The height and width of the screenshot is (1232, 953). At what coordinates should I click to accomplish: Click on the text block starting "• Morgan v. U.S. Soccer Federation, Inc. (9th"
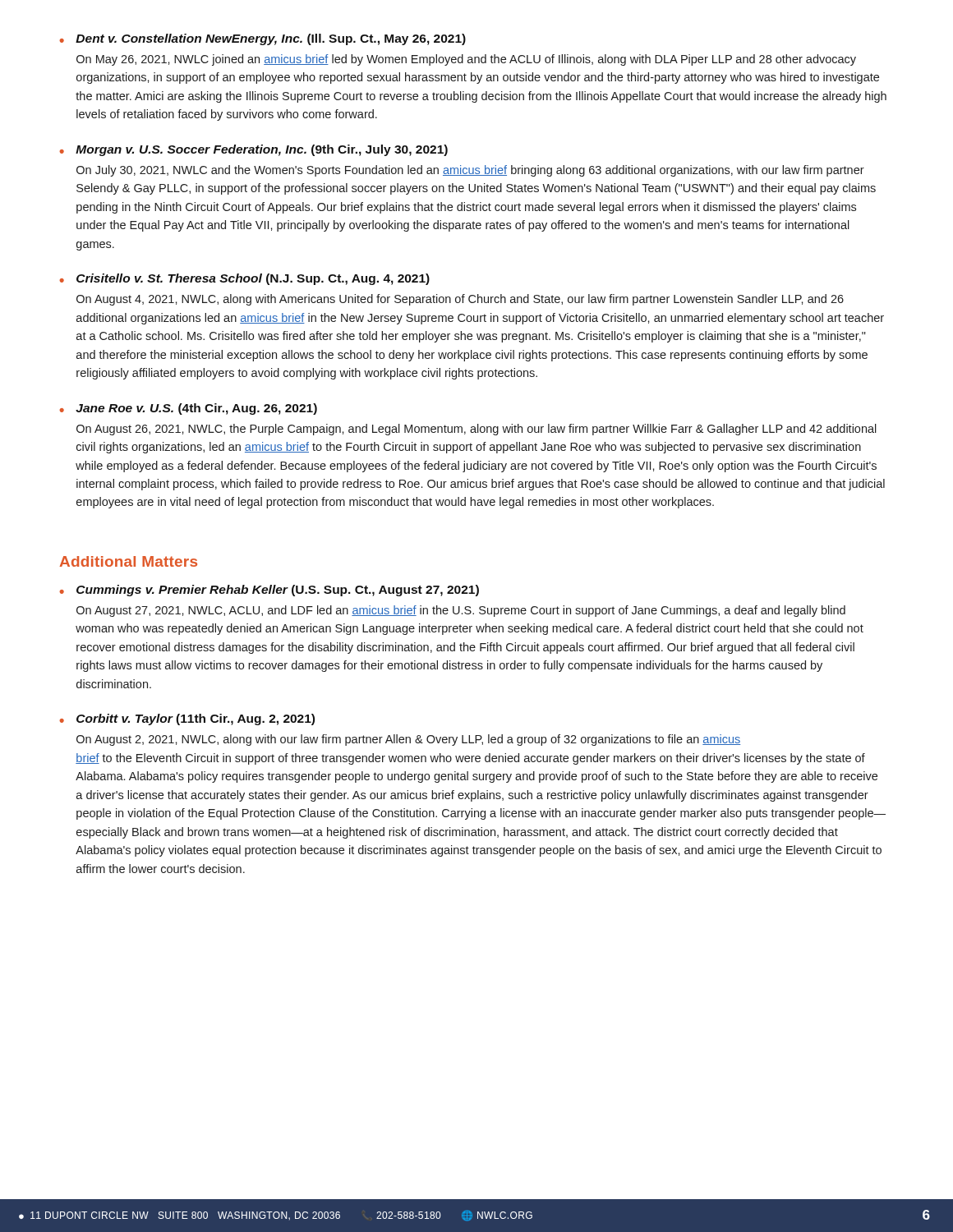point(473,198)
